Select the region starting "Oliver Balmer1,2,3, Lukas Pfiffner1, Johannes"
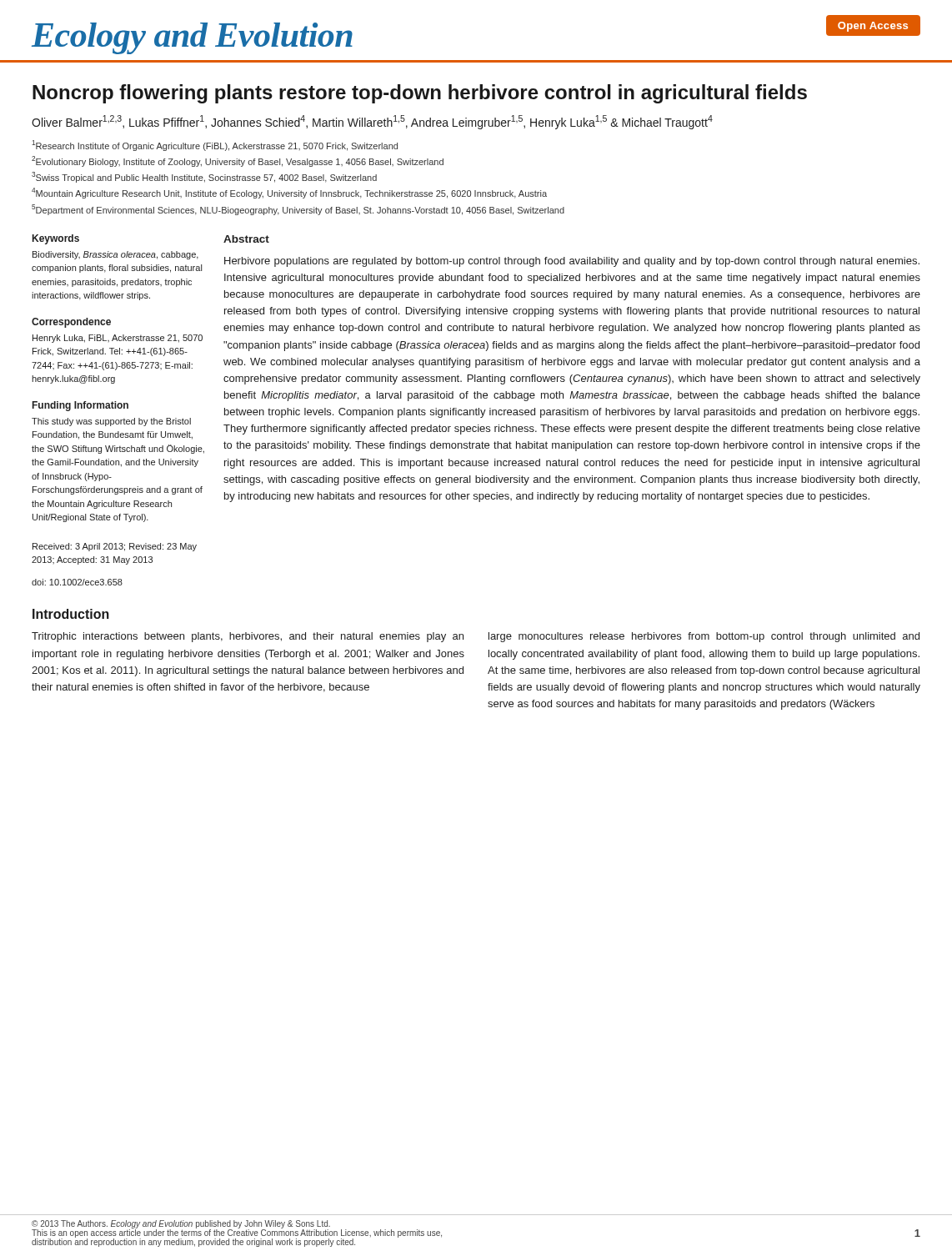This screenshot has width=952, height=1251. click(372, 121)
